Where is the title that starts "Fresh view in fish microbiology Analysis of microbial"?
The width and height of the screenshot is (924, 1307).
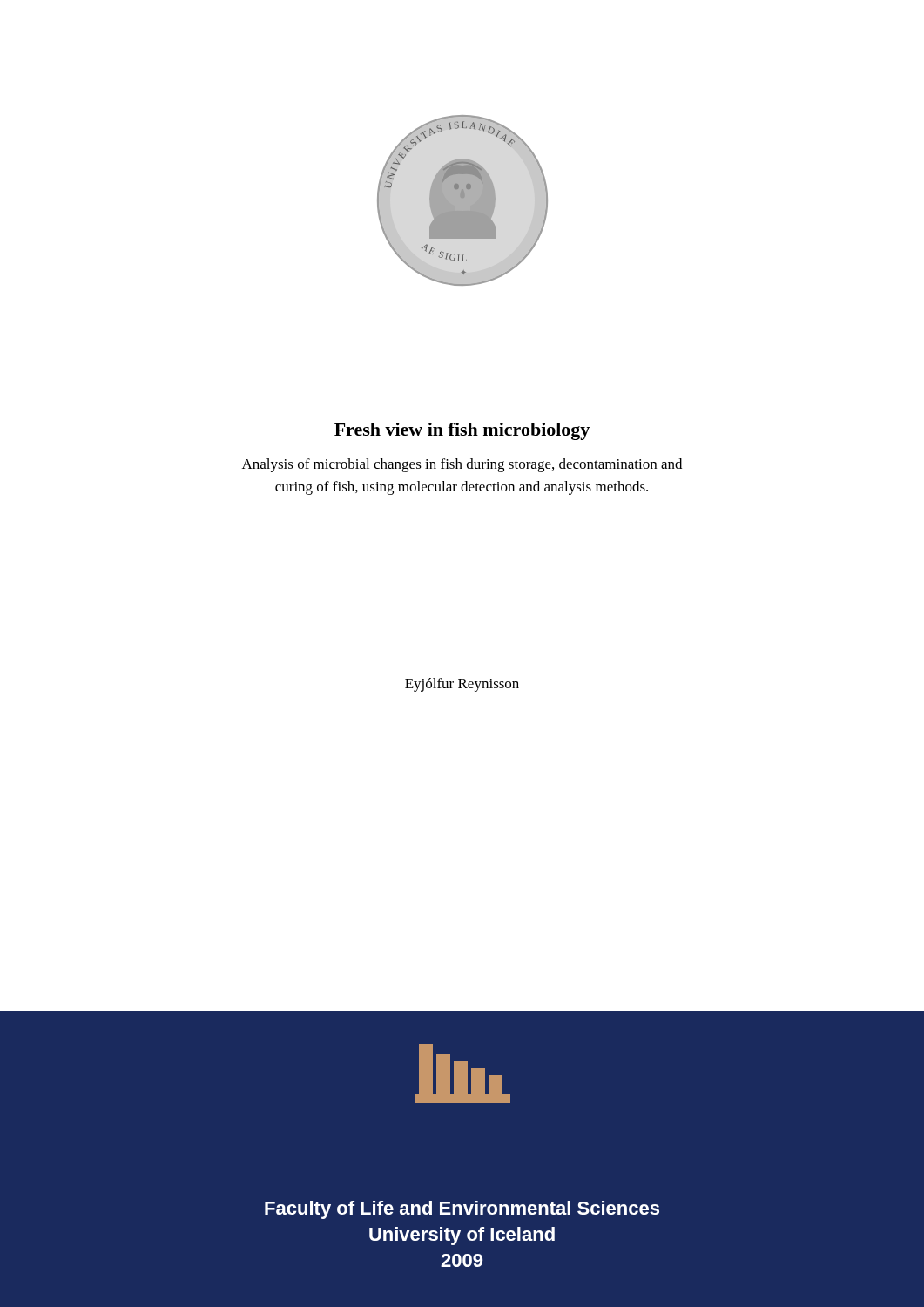[x=462, y=458]
